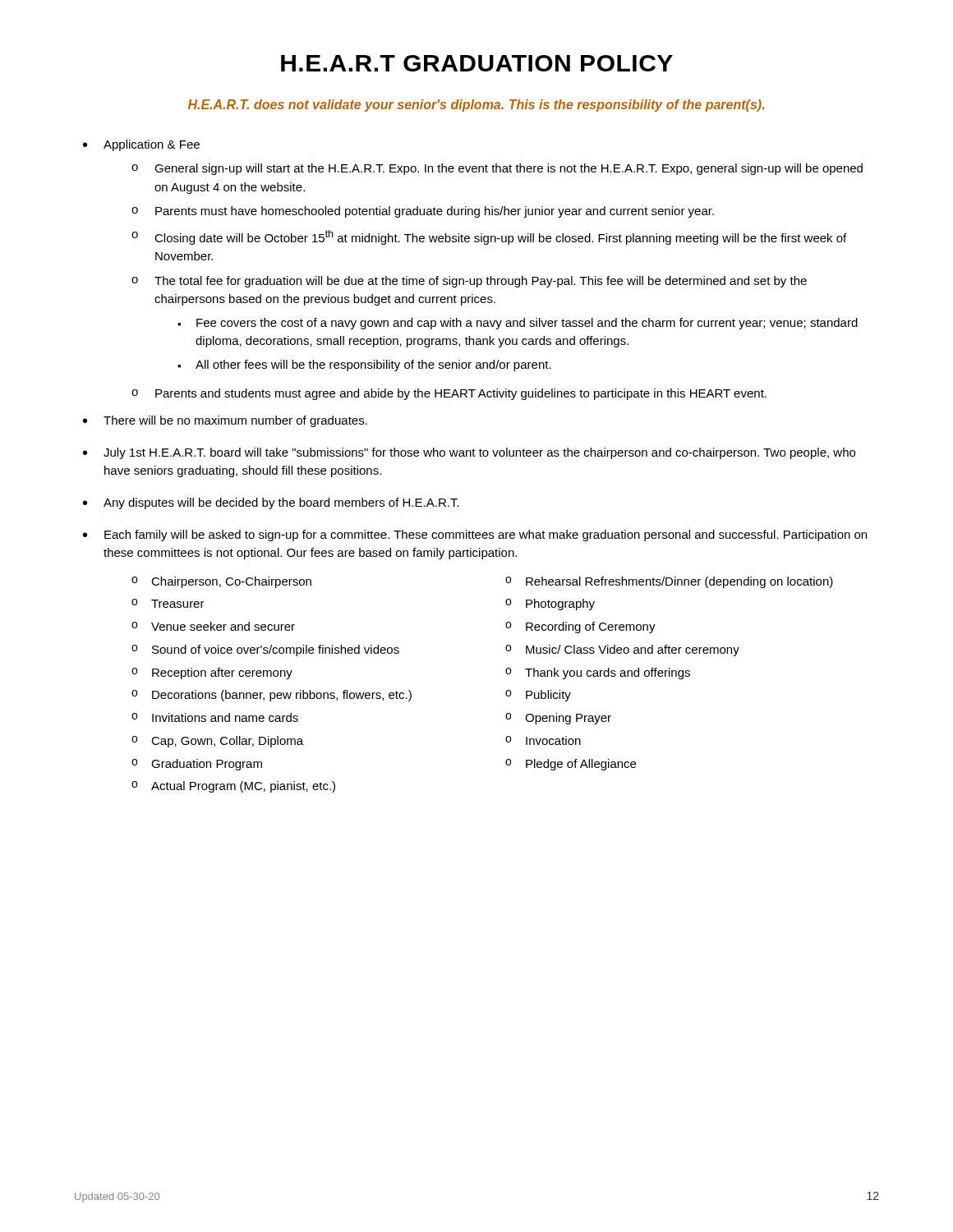Point to the text starting "o Graduation Program"

click(207, 763)
